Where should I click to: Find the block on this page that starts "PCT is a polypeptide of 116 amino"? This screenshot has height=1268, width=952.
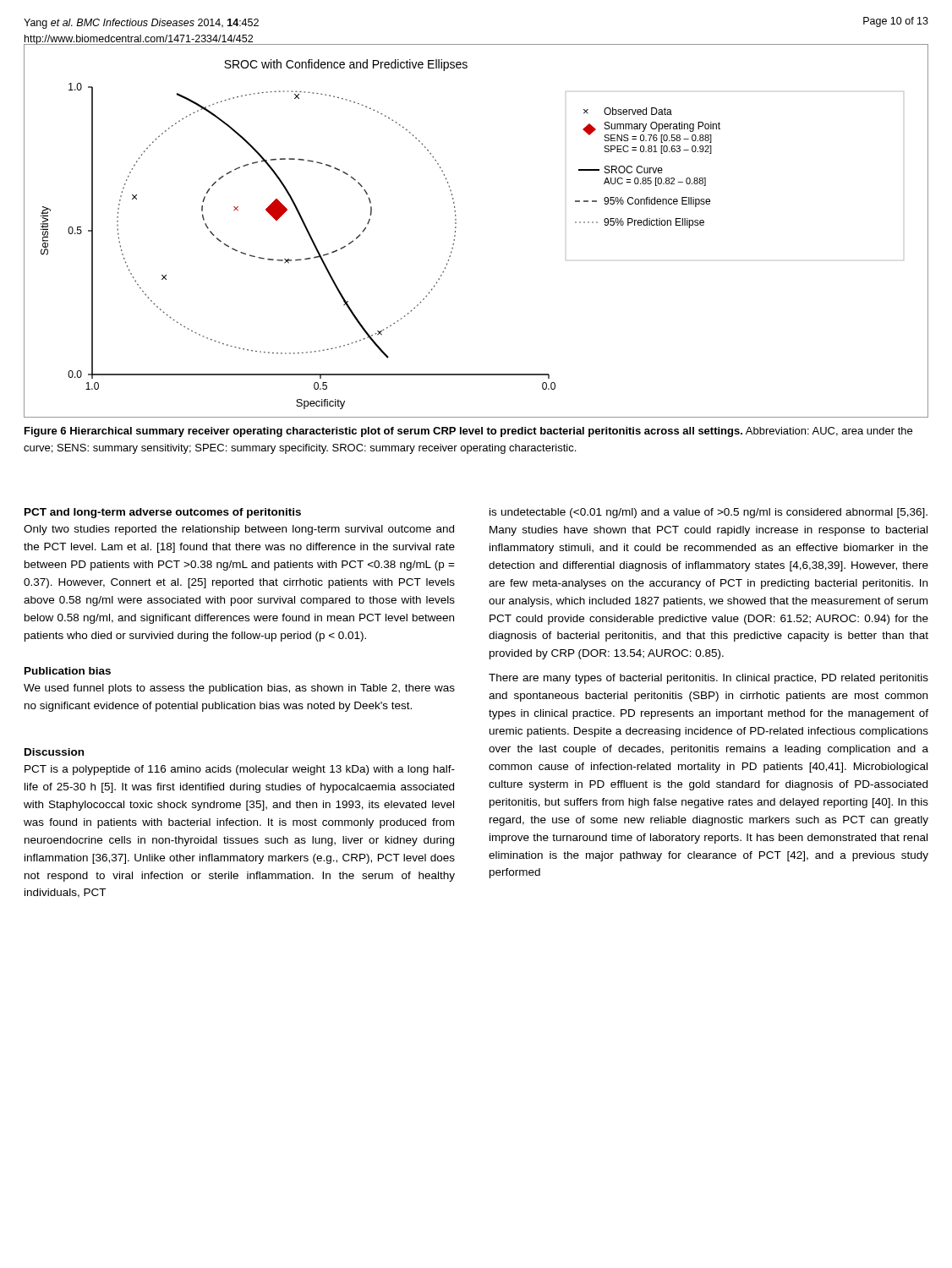[x=239, y=832]
